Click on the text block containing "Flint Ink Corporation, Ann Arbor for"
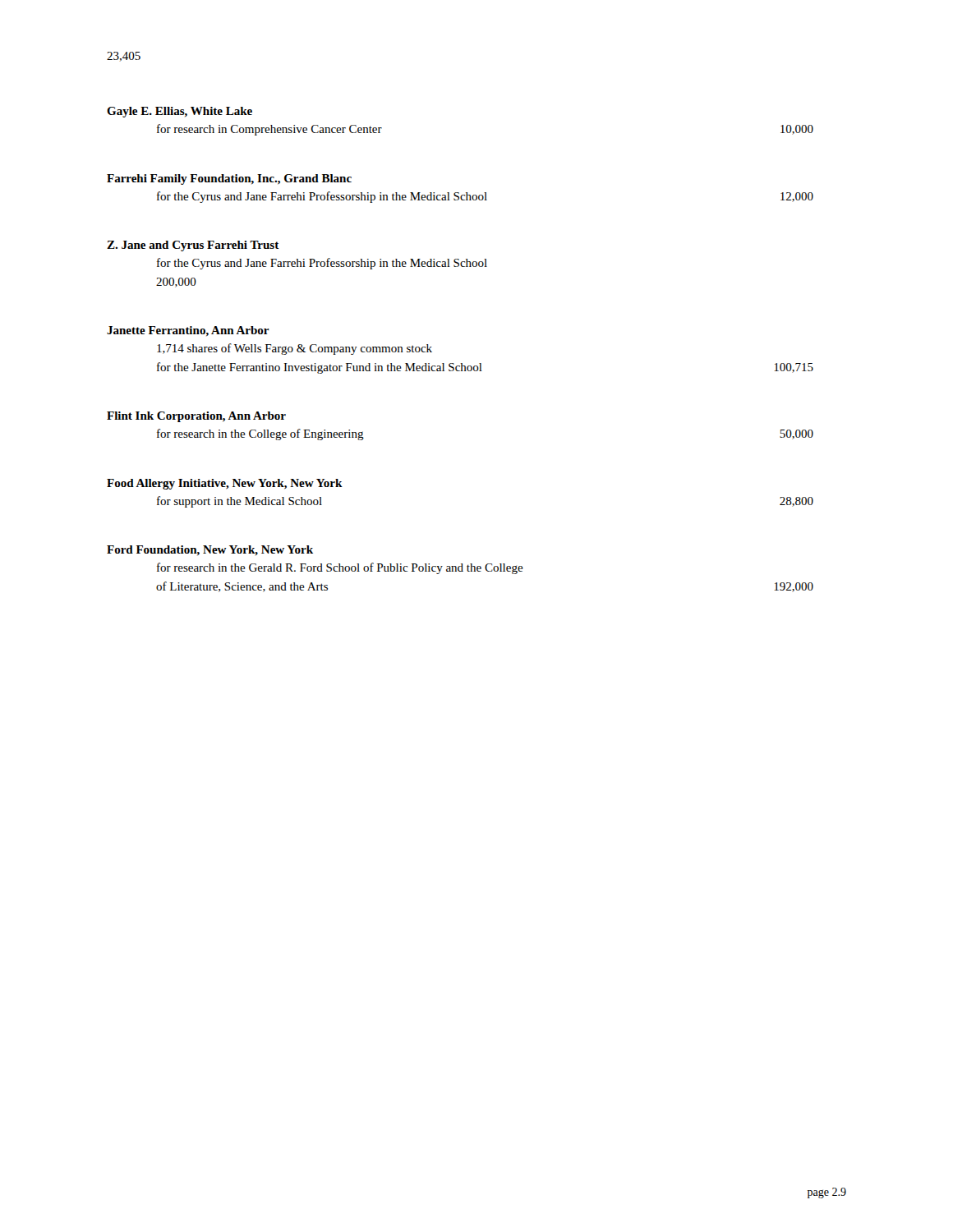This screenshot has width=953, height=1232. pyautogui.click(x=196, y=417)
